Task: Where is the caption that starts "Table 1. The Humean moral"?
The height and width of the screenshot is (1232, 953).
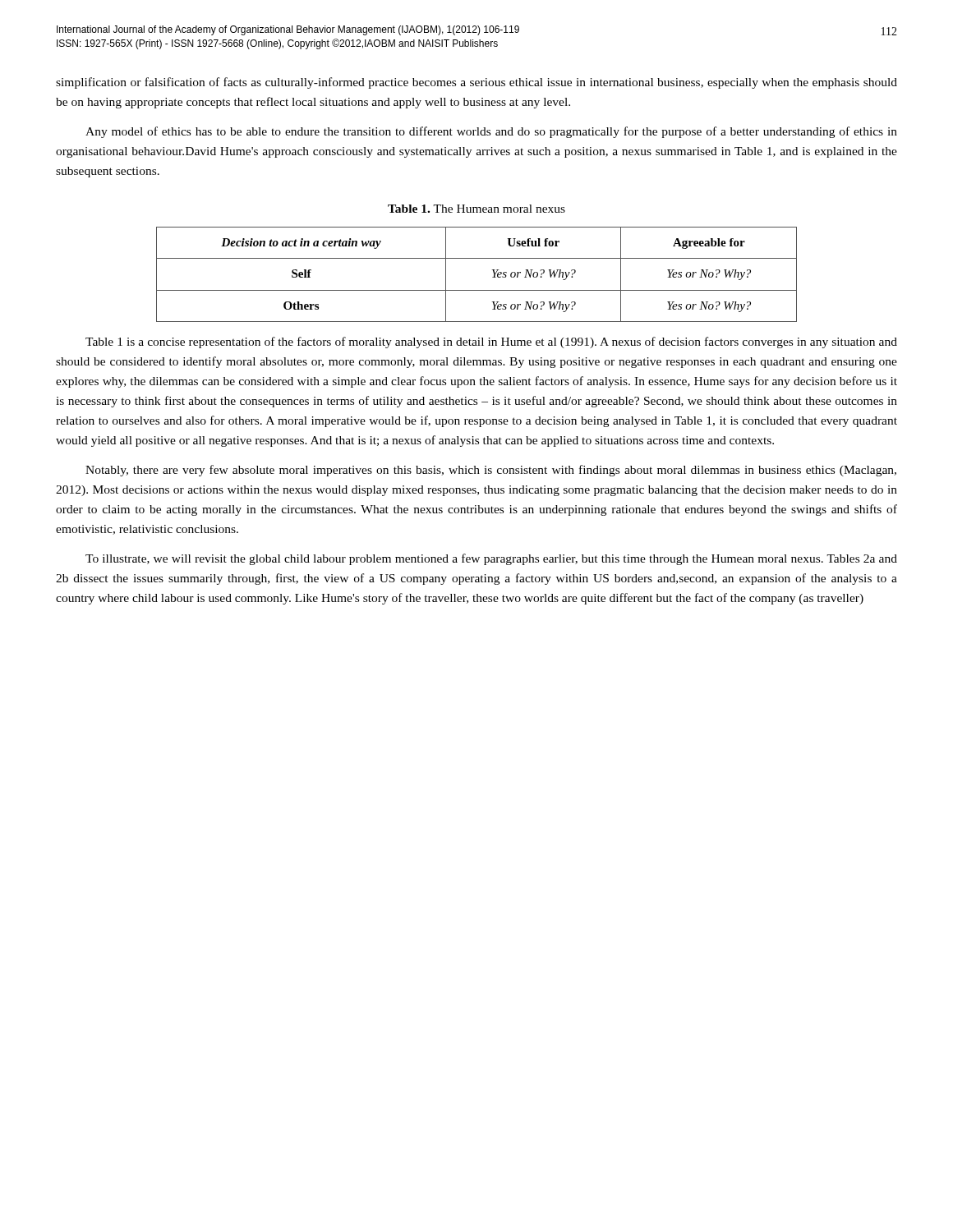Action: click(x=476, y=208)
